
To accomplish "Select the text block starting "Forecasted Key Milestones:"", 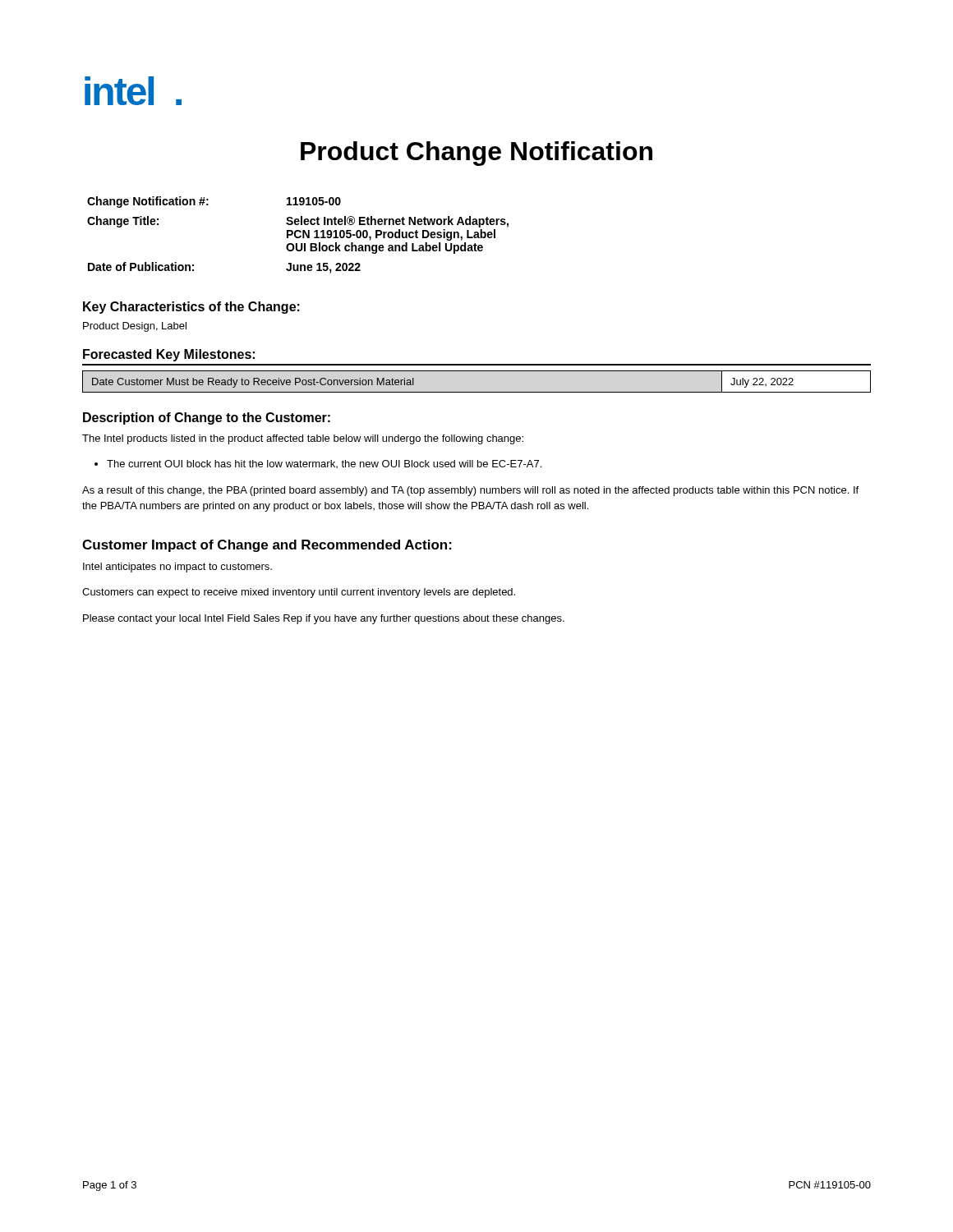I will point(169,354).
